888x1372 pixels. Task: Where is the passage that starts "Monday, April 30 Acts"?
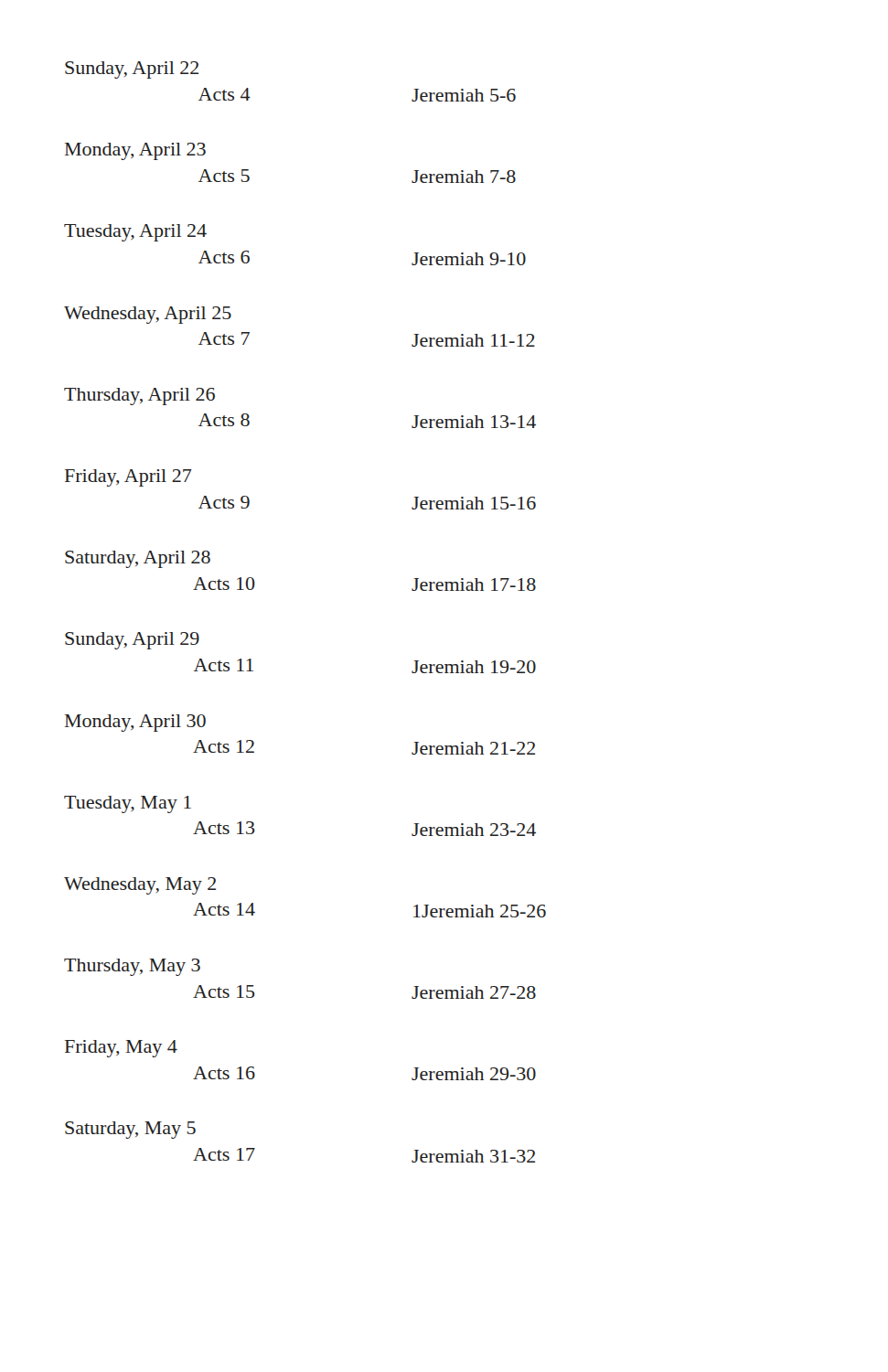pyautogui.click(x=135, y=723)
